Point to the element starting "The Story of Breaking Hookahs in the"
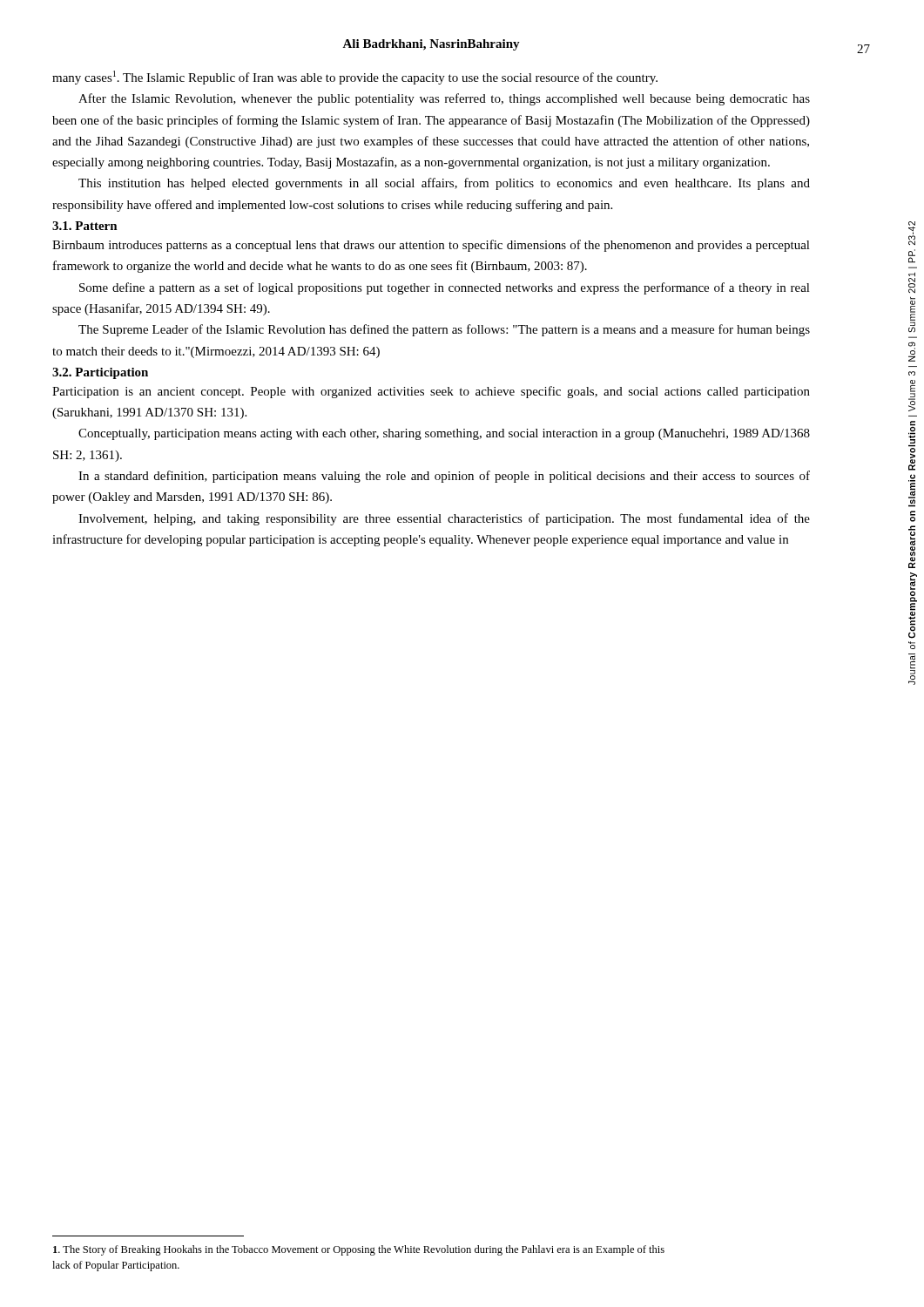Image resolution: width=924 pixels, height=1307 pixels. [366, 1255]
